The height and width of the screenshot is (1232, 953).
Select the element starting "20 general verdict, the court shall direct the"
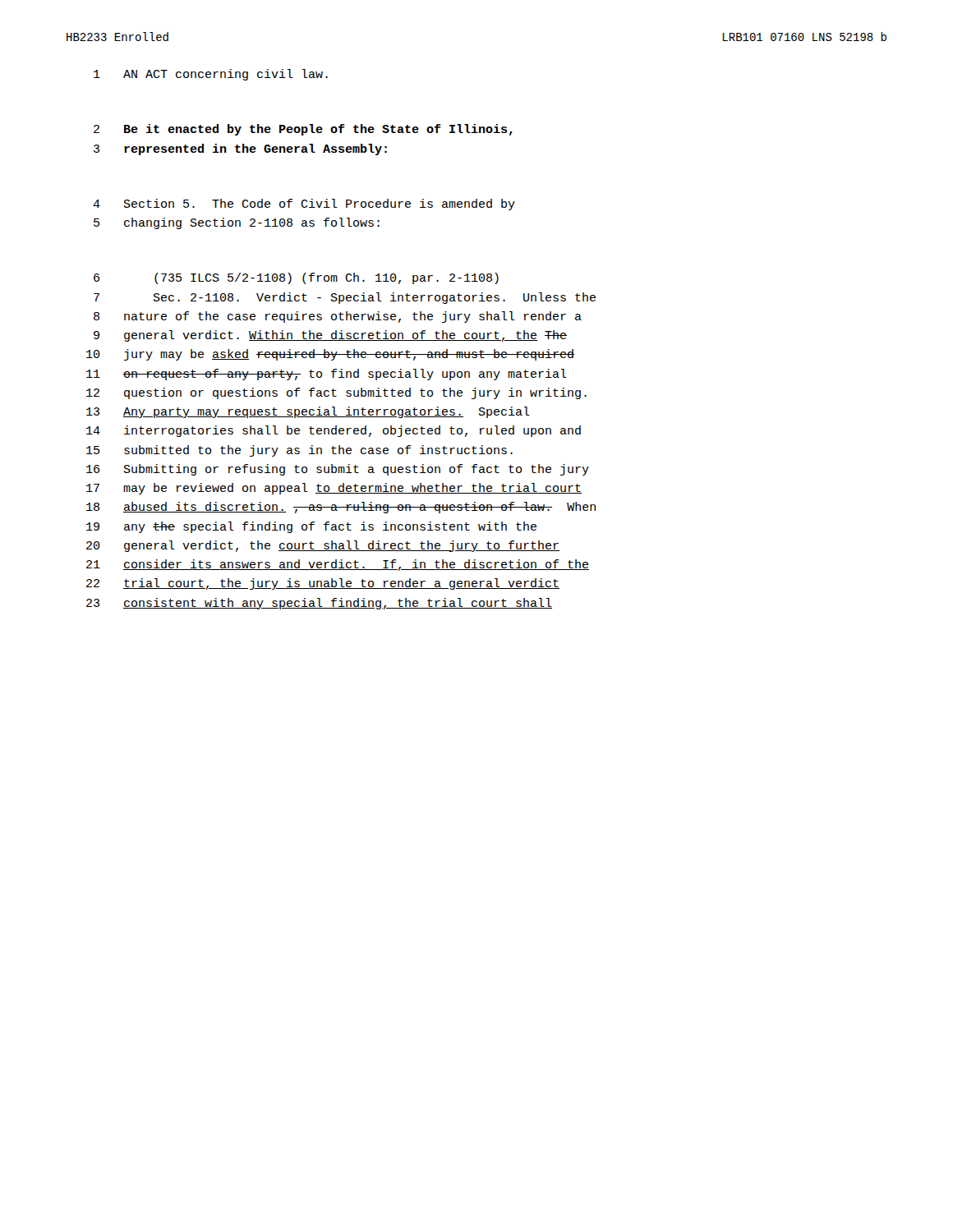pos(476,546)
